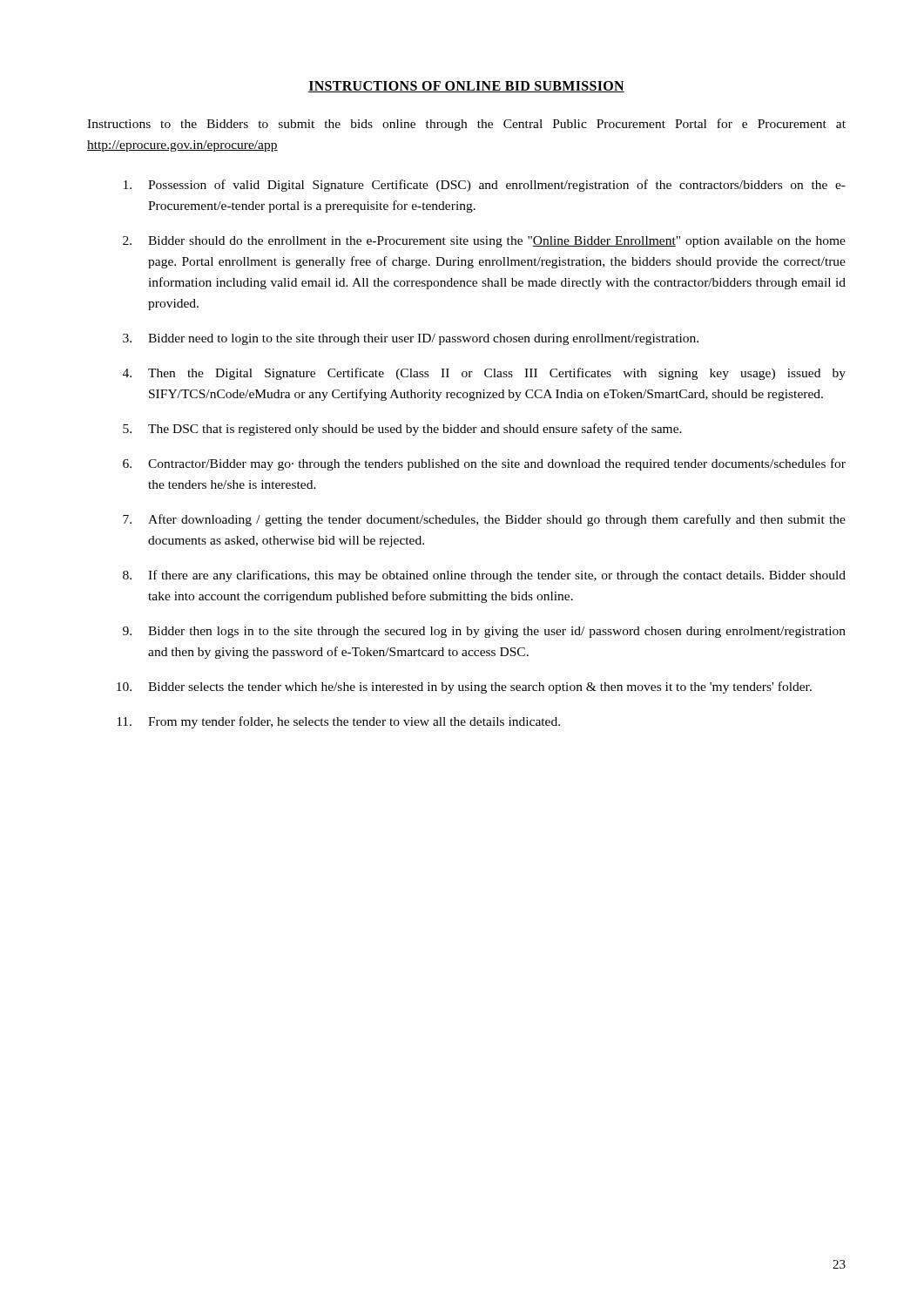Point to the block beginning "Possession of valid Digital Signature Certificate (DSC)"

coord(466,195)
